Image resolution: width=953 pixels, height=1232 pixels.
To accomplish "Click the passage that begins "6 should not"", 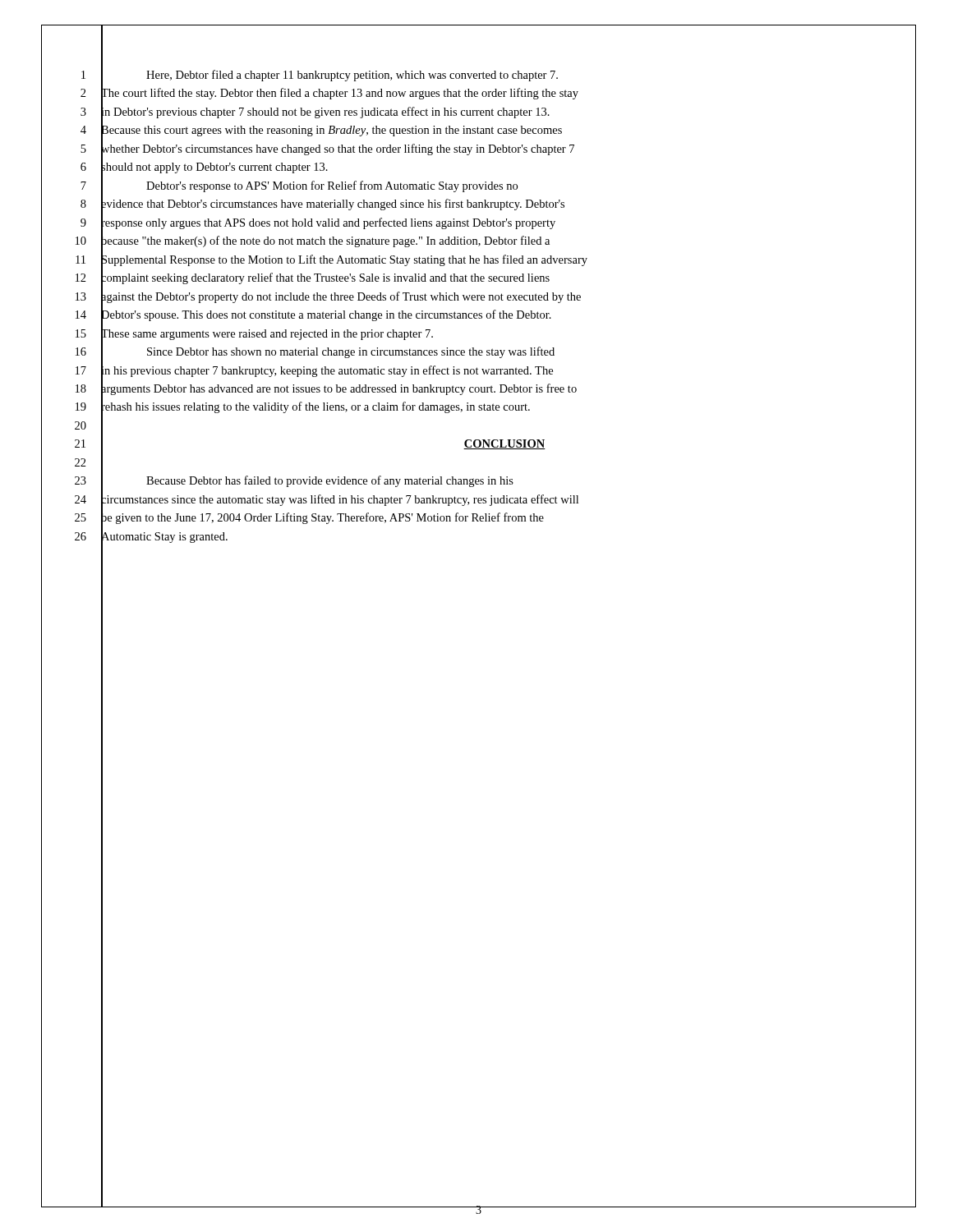I will (x=198, y=167).
